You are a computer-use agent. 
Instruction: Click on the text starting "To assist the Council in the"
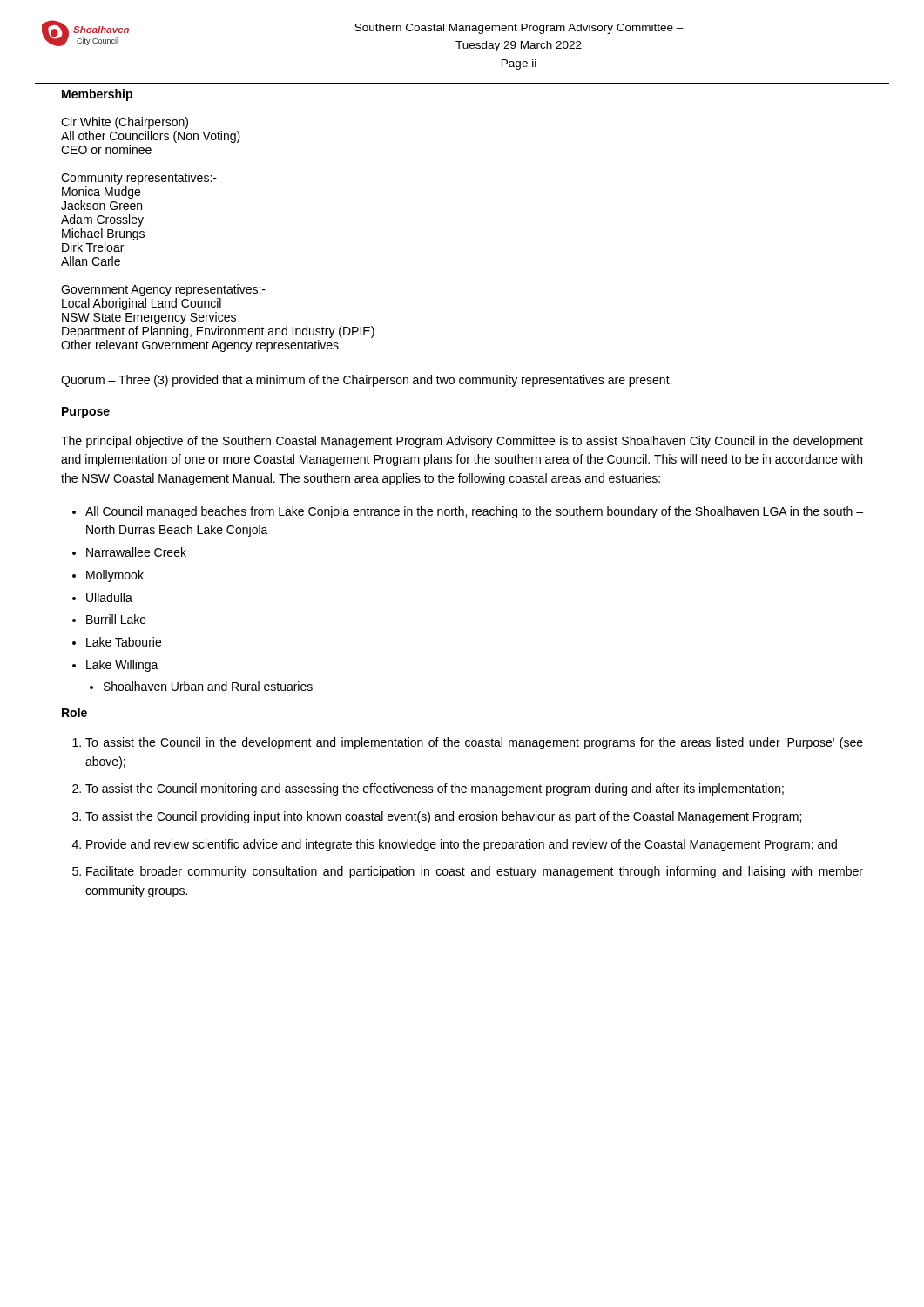(x=474, y=752)
